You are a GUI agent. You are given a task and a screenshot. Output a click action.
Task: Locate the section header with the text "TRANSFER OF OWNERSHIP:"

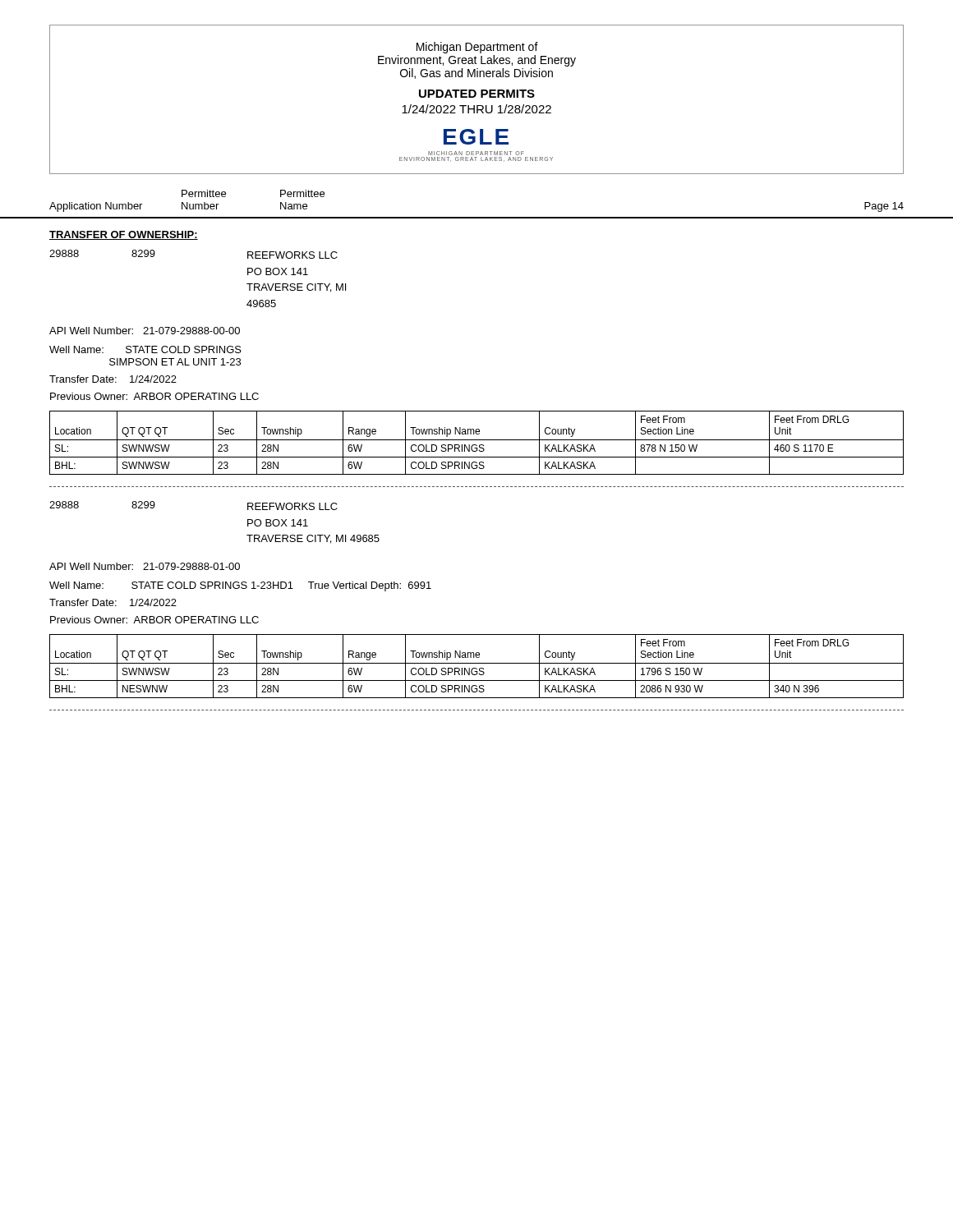click(x=123, y=234)
